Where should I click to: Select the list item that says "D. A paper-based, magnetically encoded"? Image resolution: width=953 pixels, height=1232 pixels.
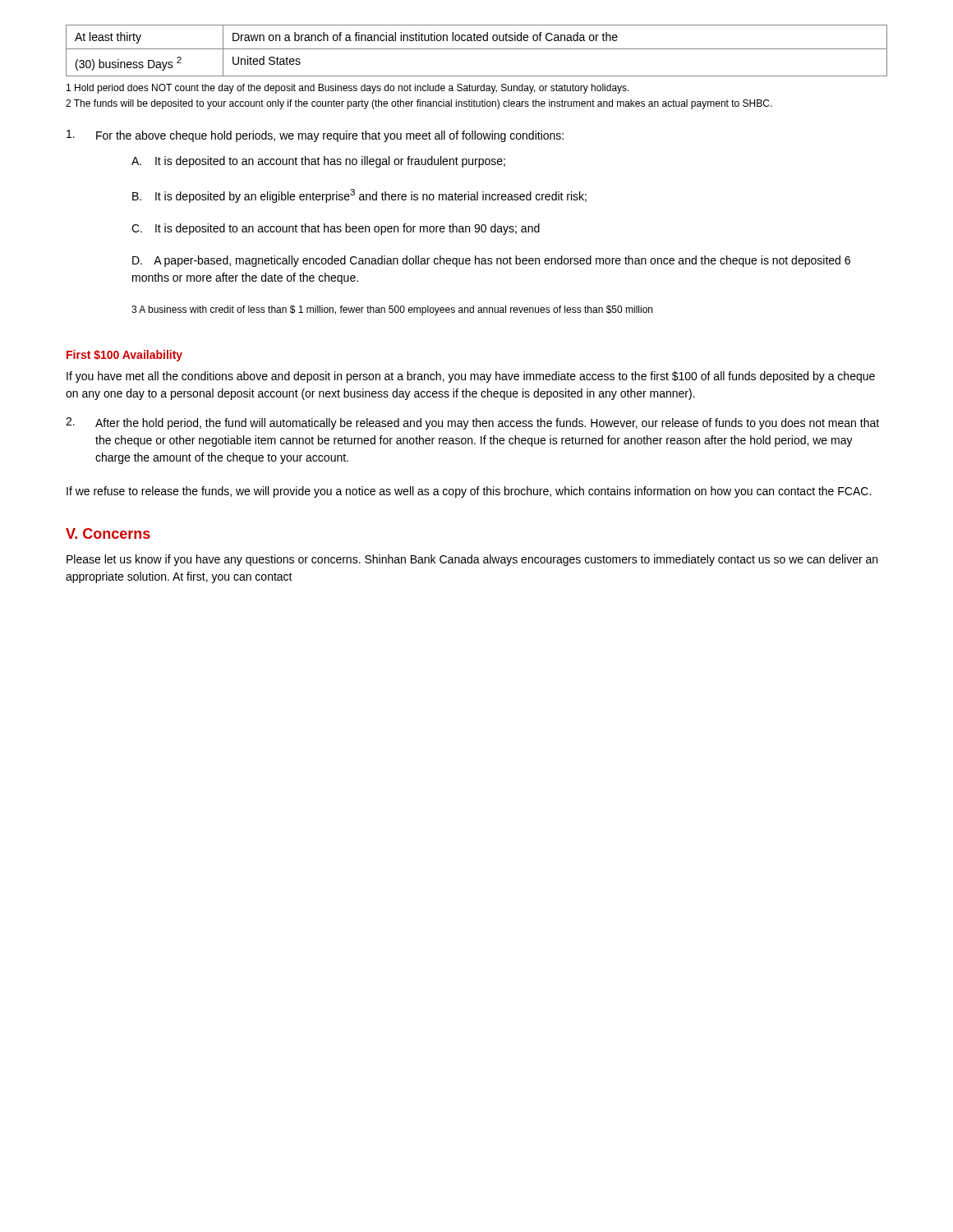coord(491,268)
